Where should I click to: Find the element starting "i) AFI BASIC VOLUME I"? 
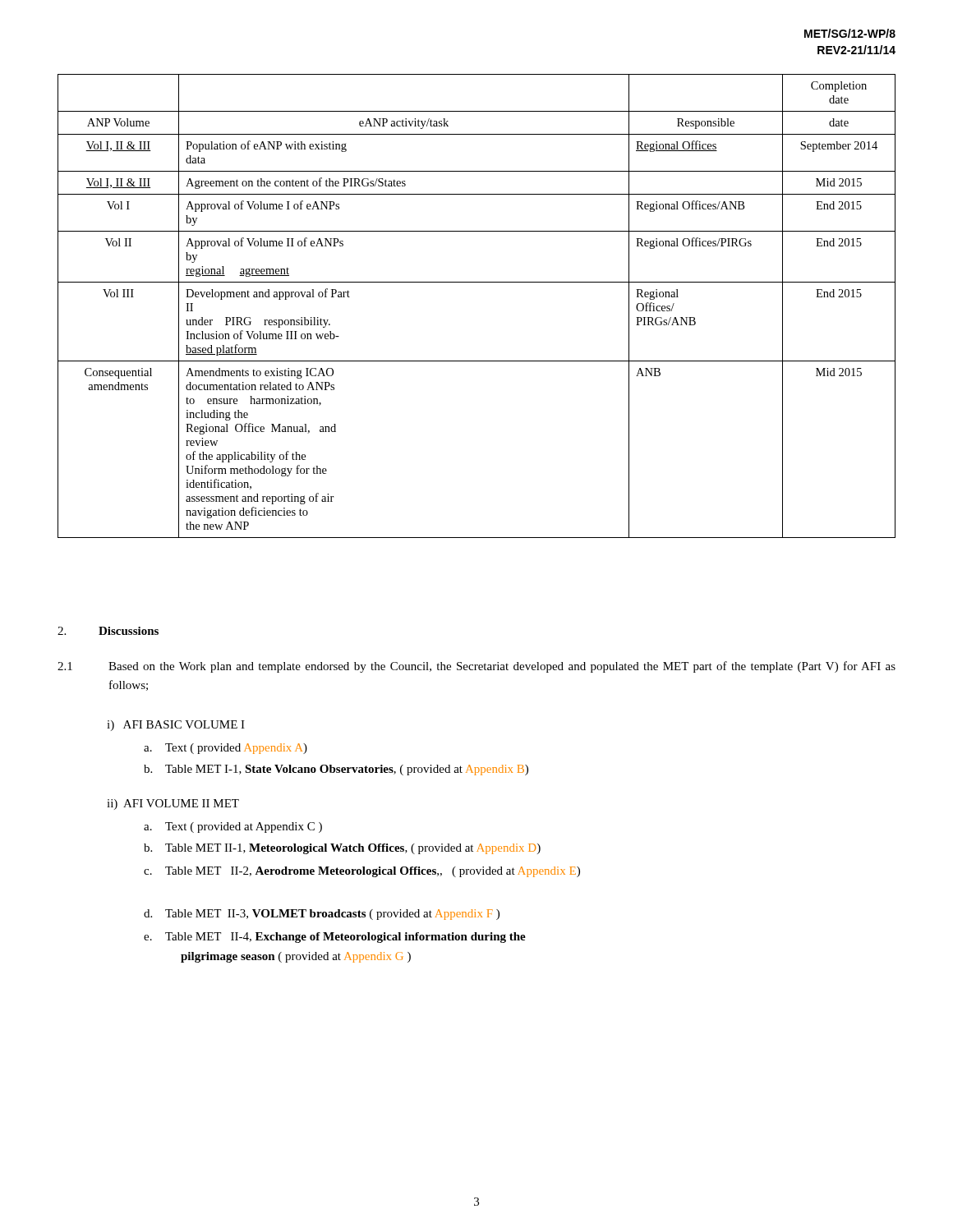pyautogui.click(x=176, y=724)
